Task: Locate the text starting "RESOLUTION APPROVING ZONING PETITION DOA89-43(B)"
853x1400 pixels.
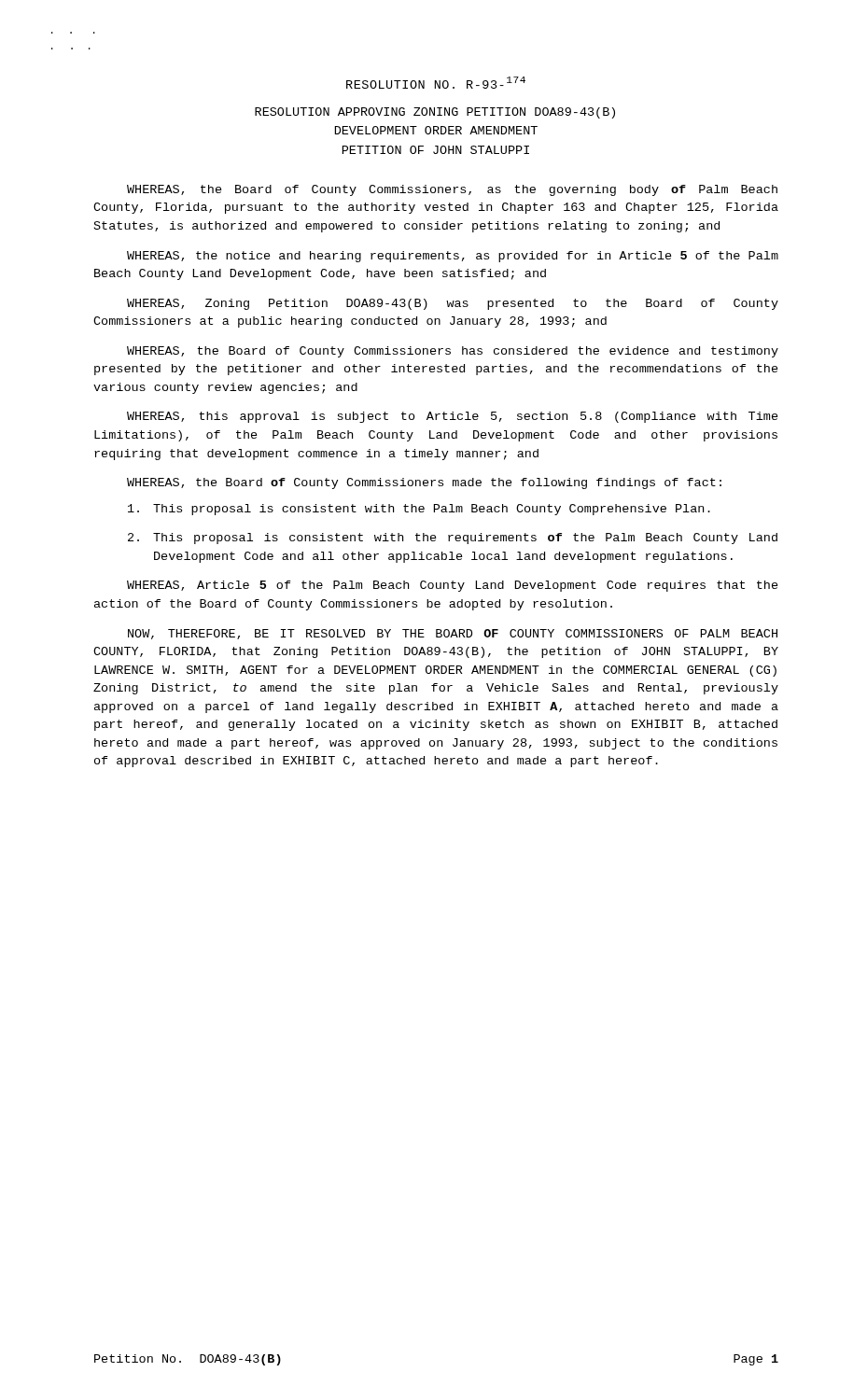Action: pyautogui.click(x=436, y=131)
